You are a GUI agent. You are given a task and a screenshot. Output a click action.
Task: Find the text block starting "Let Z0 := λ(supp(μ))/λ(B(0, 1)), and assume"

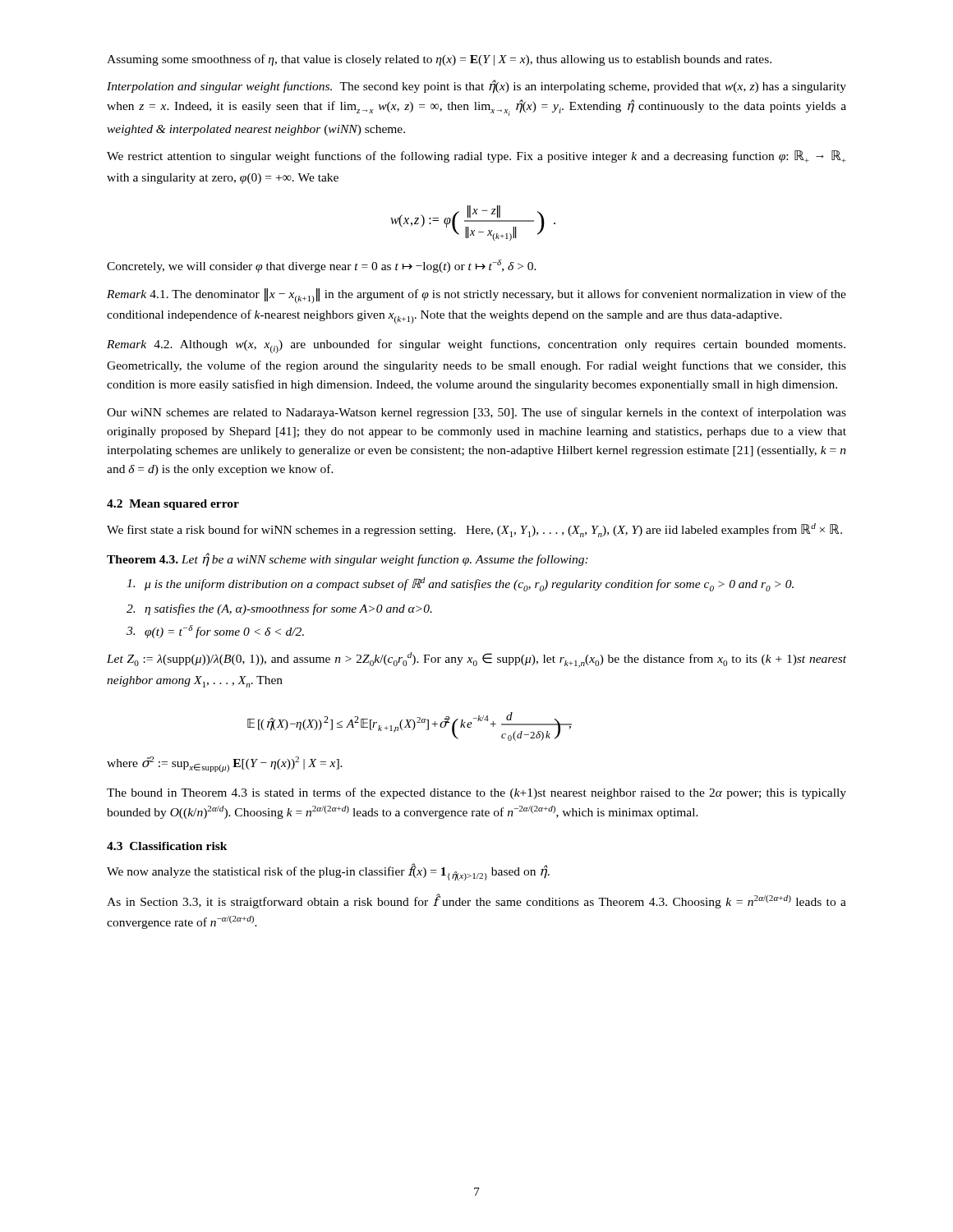coord(476,669)
